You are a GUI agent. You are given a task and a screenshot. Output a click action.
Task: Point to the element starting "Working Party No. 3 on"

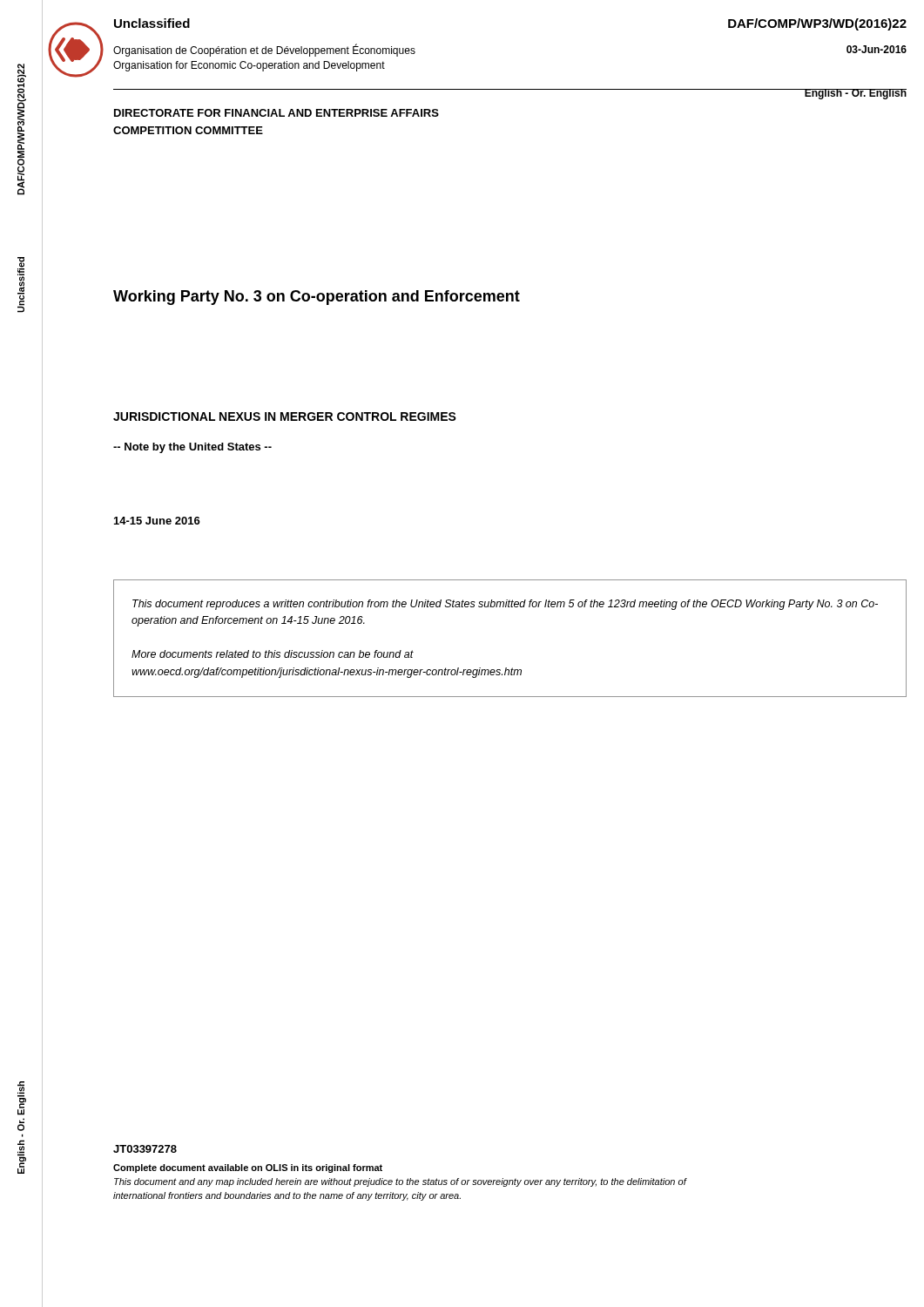[316, 296]
